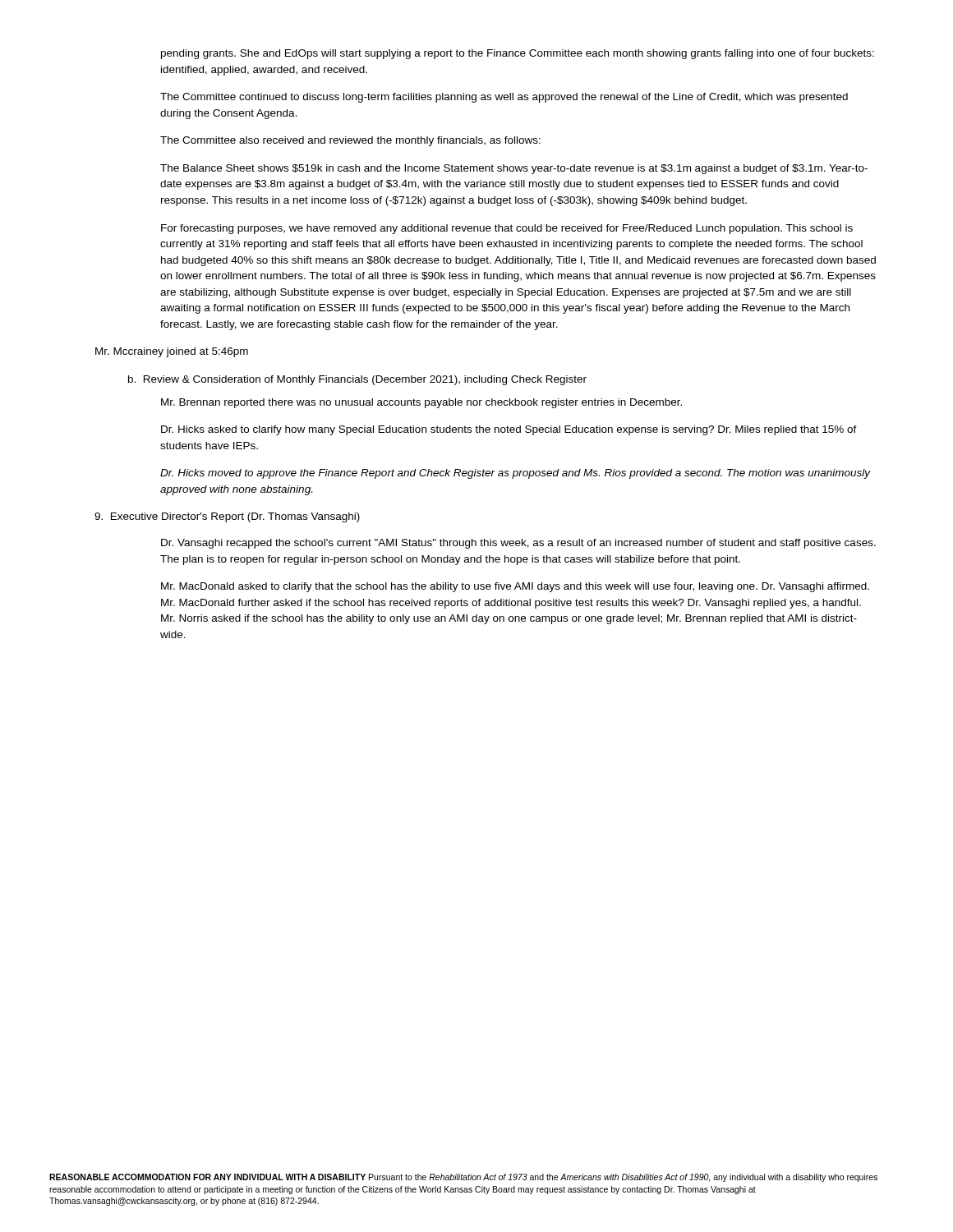Viewport: 953px width, 1232px height.
Task: Click on the region starting "Mr. MacDonald asked to"
Action: [x=520, y=610]
